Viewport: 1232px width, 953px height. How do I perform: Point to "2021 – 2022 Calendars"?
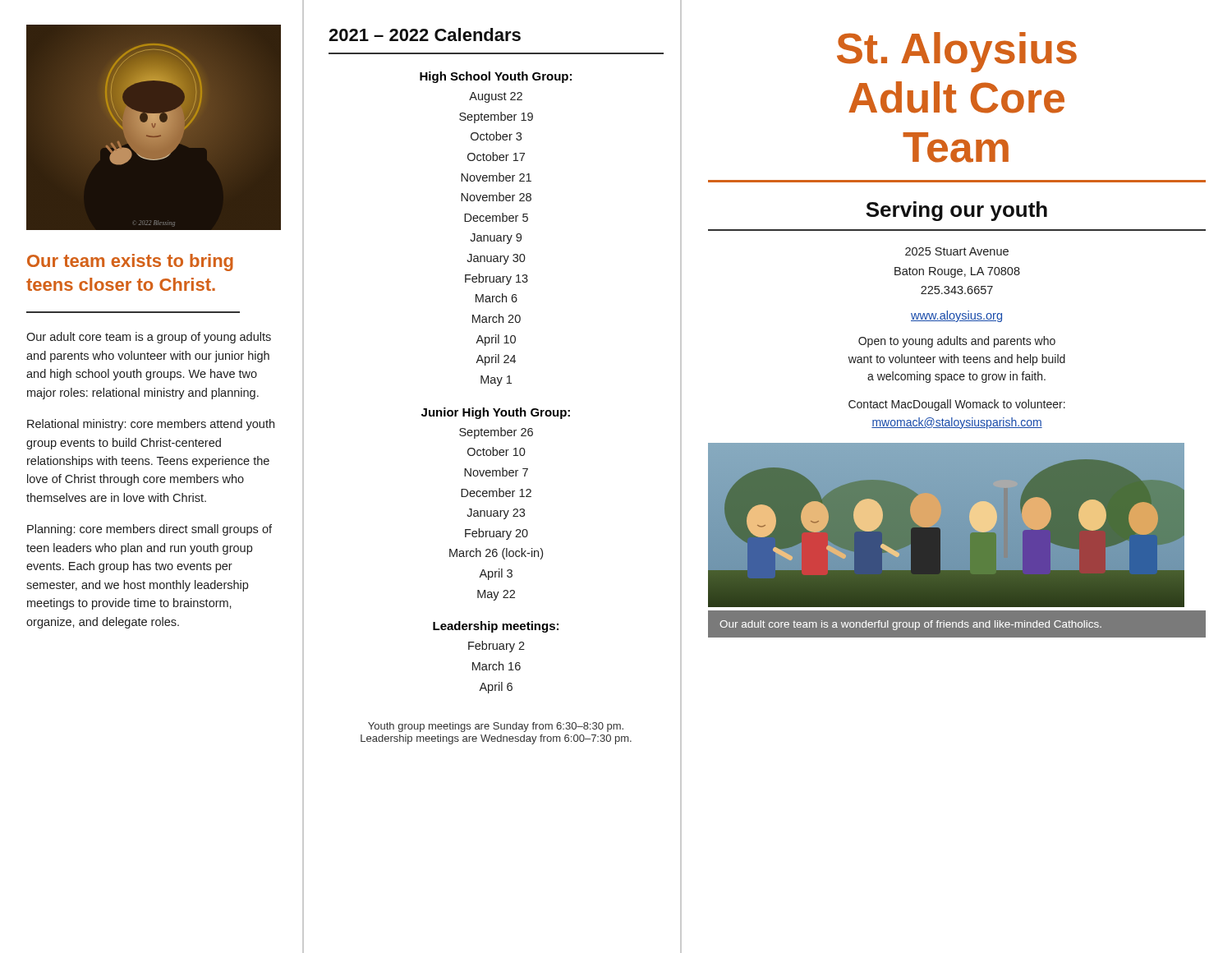425,35
